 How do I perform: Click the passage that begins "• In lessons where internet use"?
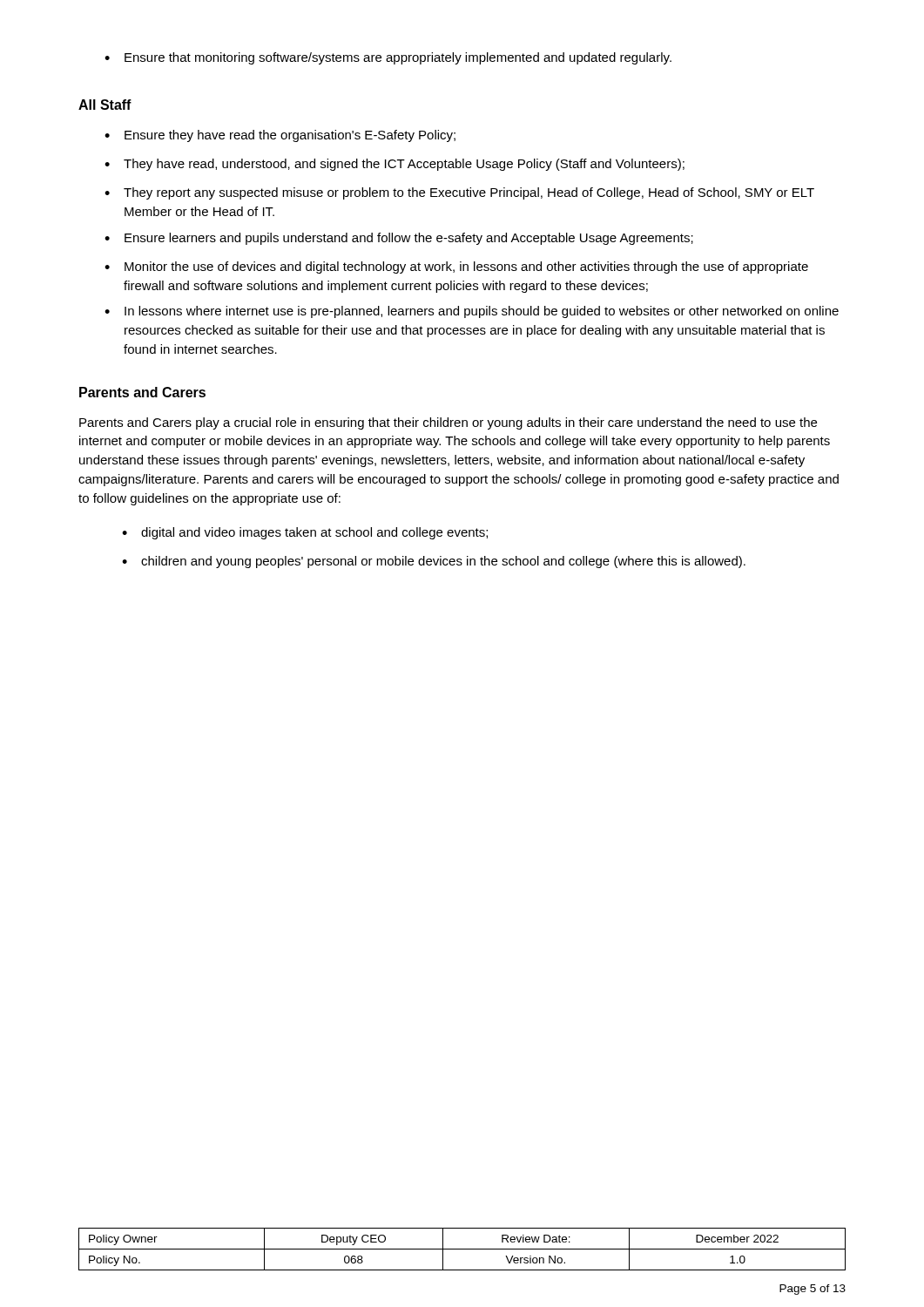[x=475, y=330]
